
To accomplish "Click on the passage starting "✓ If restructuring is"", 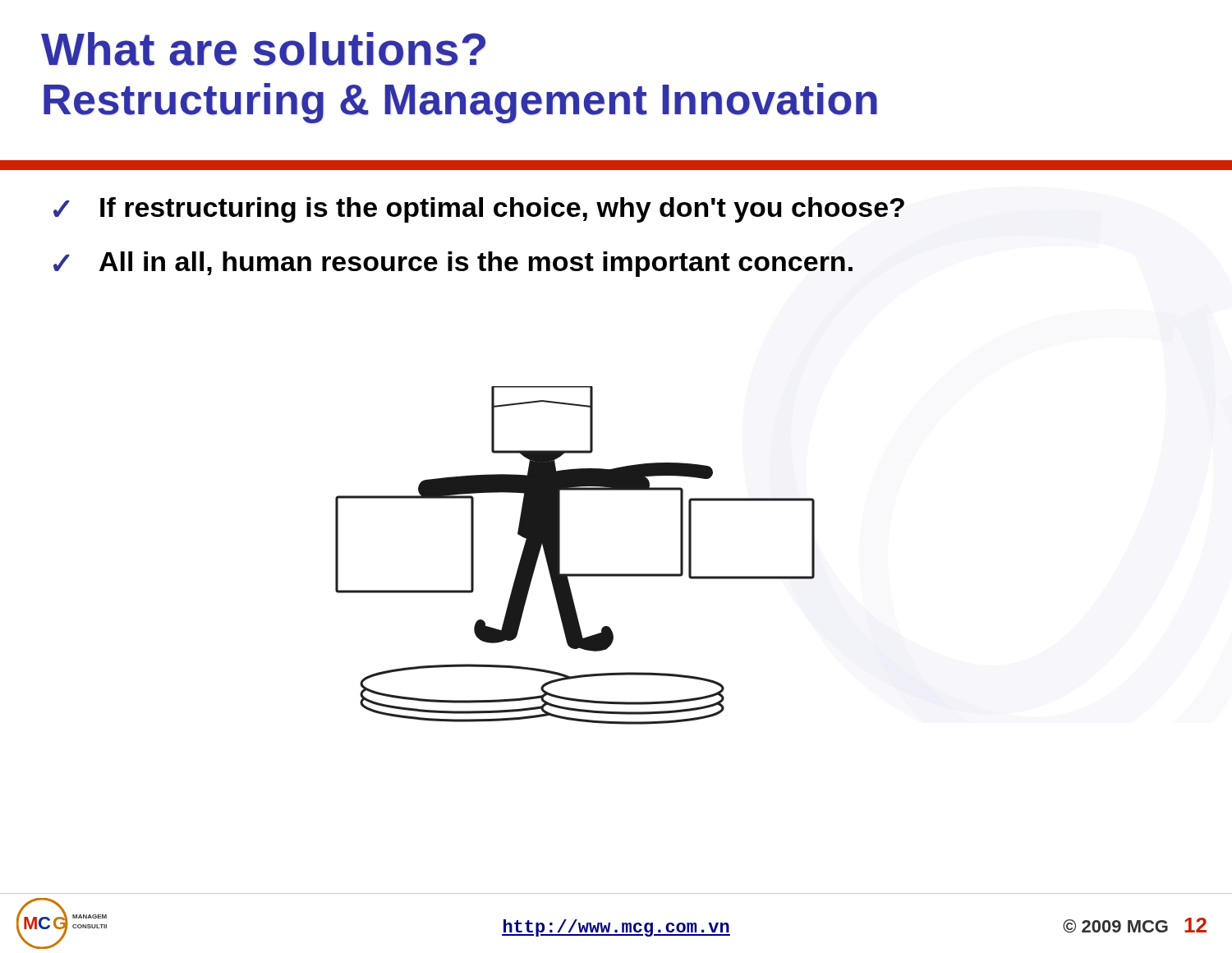I will click(x=478, y=208).
